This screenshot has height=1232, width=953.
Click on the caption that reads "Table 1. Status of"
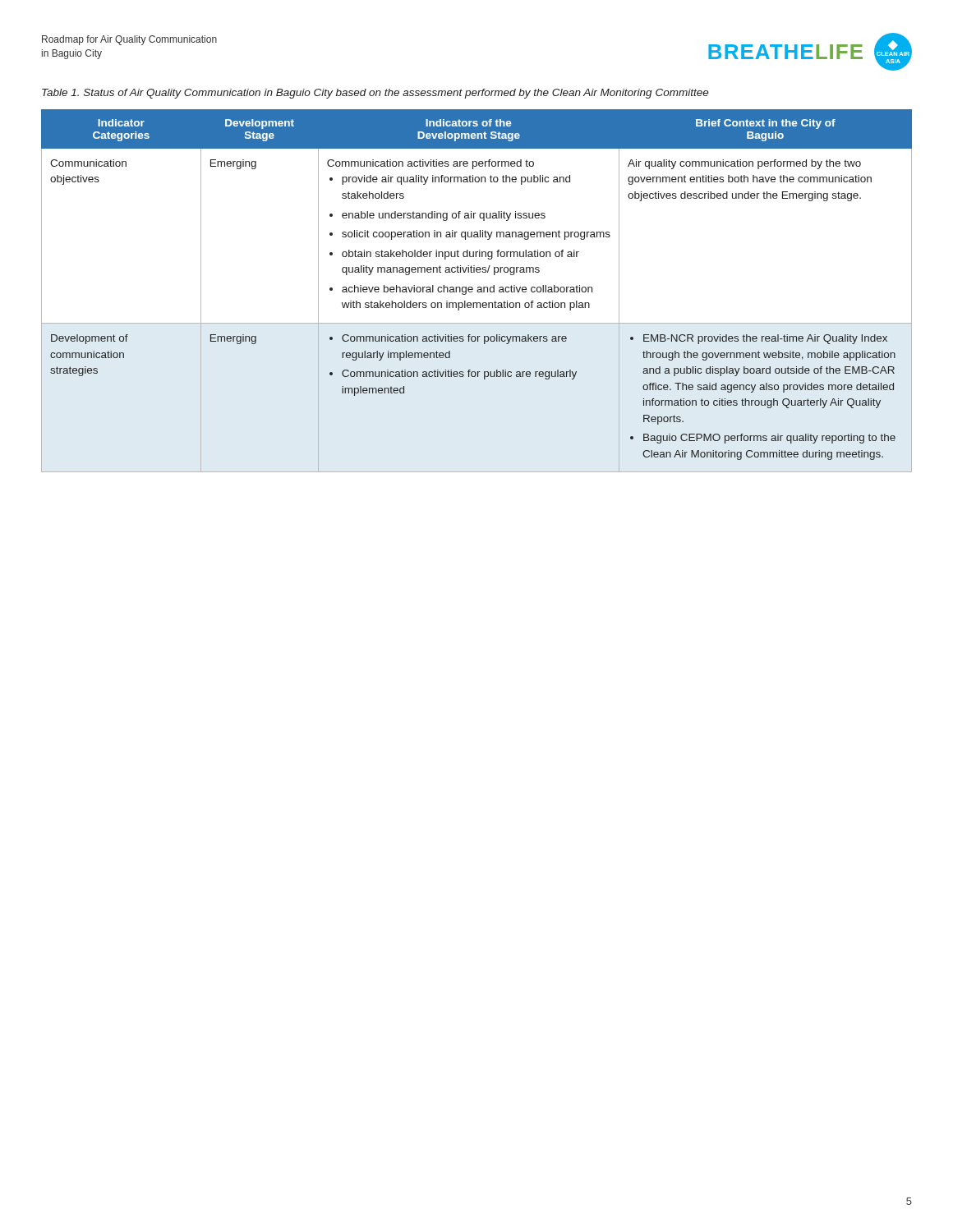375,92
